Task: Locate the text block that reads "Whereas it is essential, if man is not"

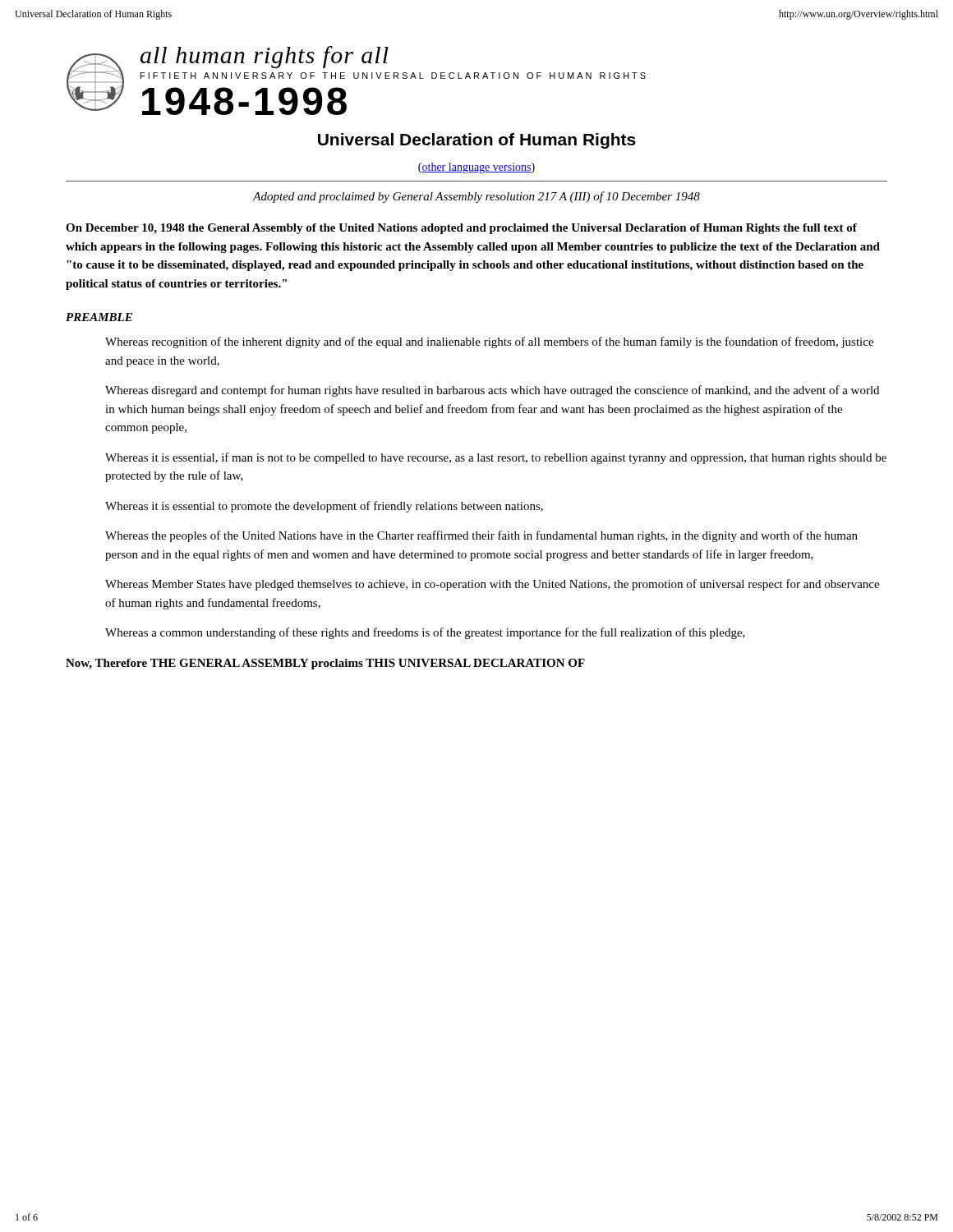Action: pyautogui.click(x=496, y=466)
